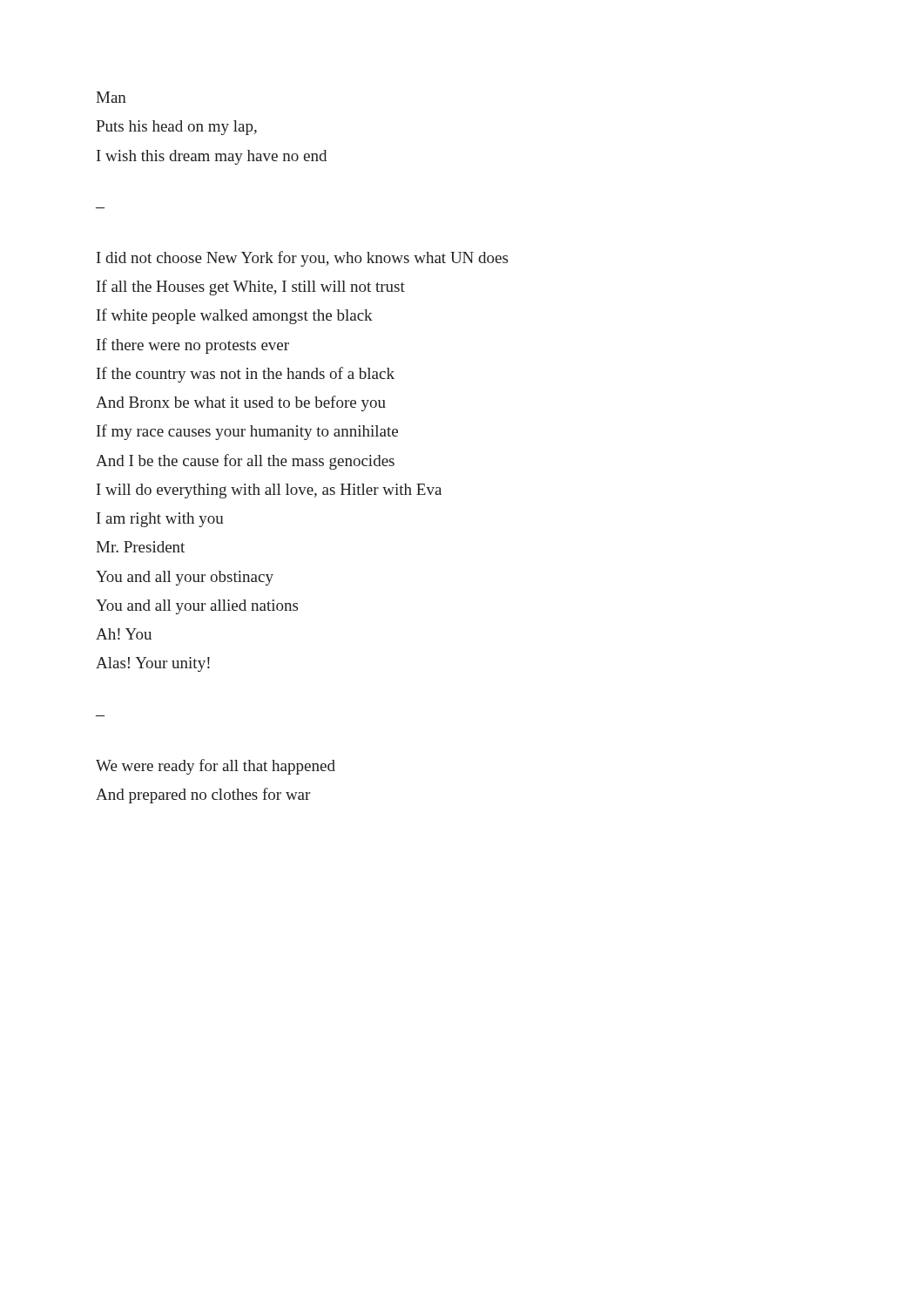Click the passage that begins "Puts his head on"
This screenshot has height=1307, width=924.
pyautogui.click(x=177, y=126)
